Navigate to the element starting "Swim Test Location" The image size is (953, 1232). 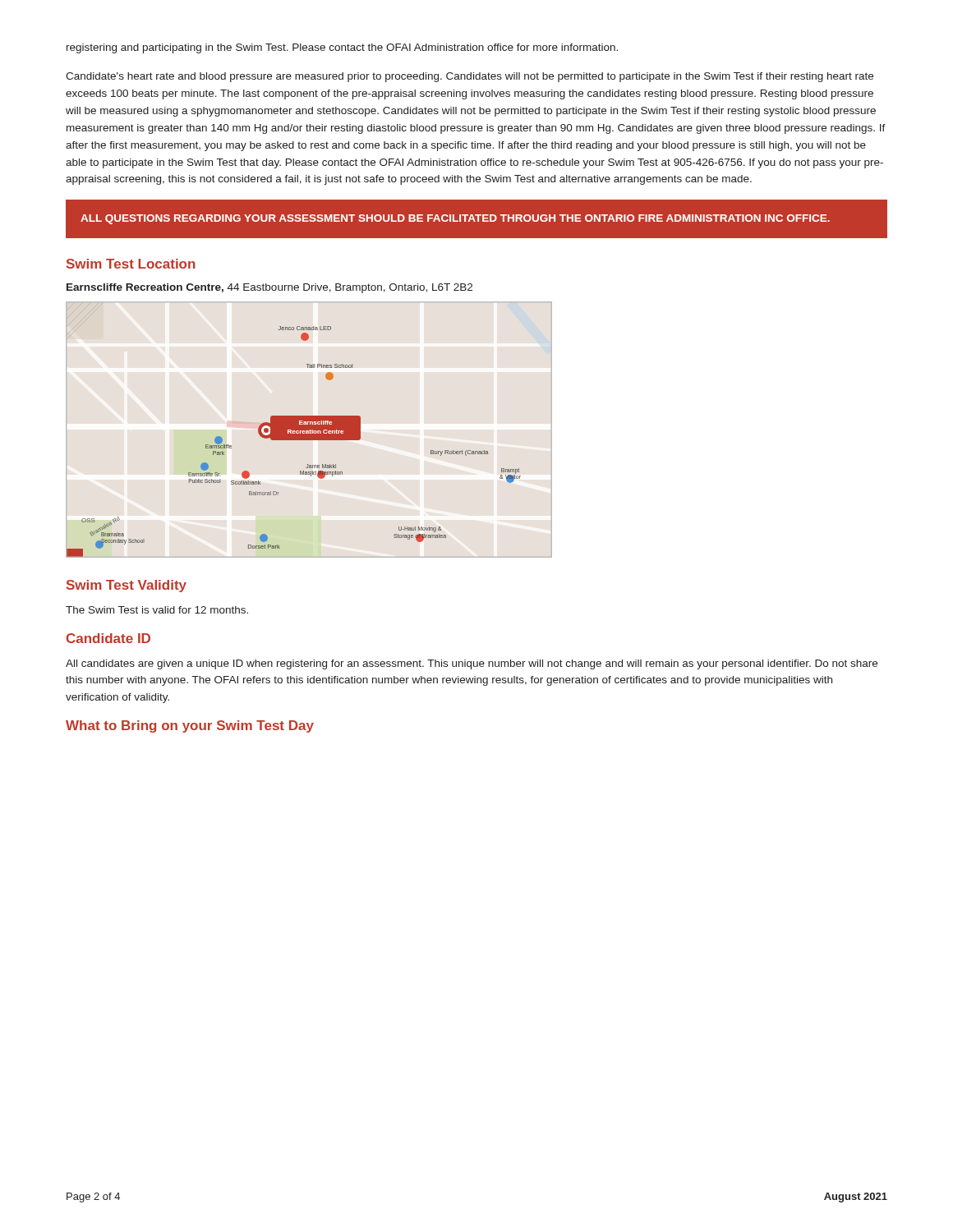131,264
